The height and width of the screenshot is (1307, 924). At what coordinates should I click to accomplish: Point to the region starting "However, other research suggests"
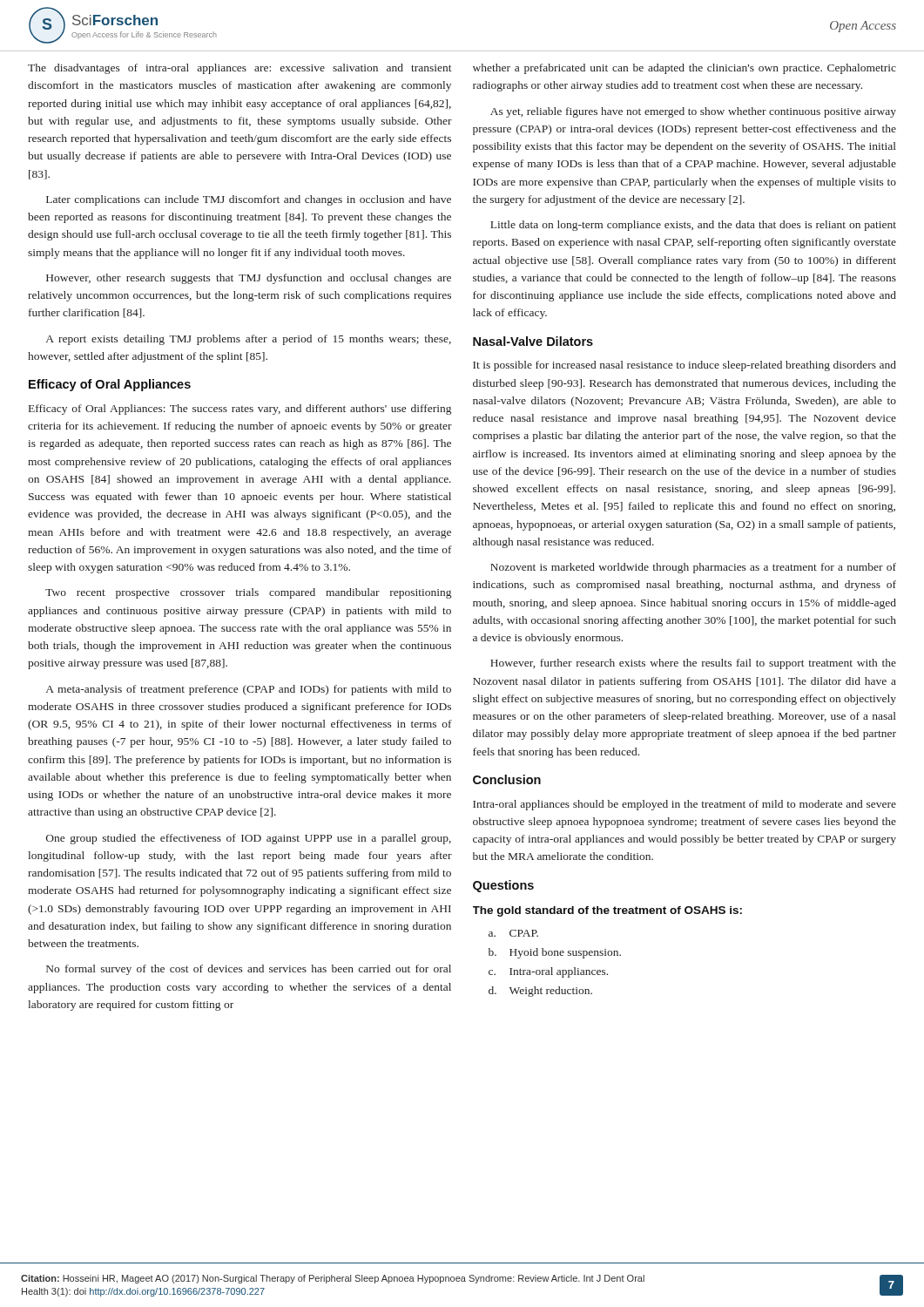(240, 295)
